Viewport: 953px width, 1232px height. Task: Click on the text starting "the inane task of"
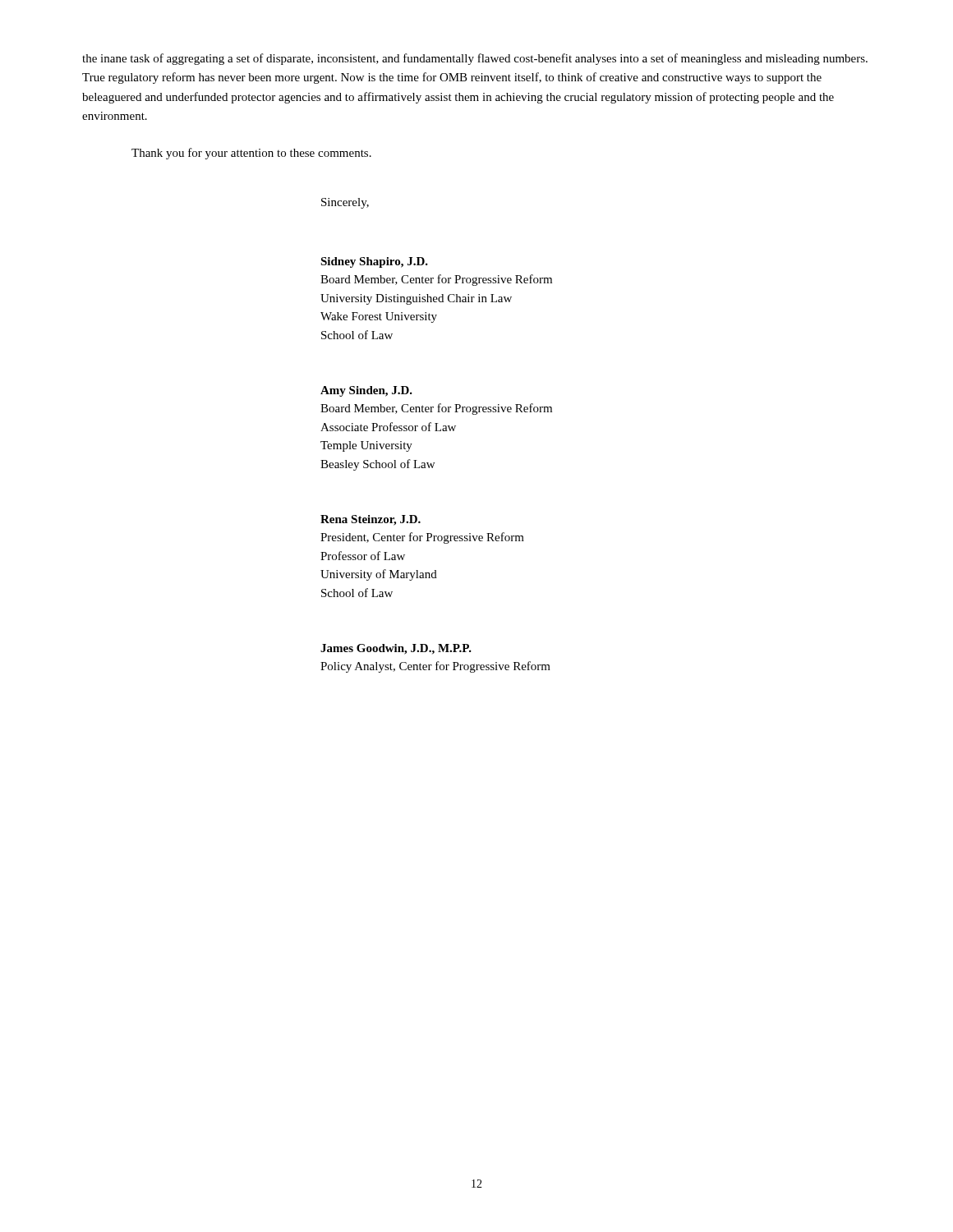tap(475, 87)
